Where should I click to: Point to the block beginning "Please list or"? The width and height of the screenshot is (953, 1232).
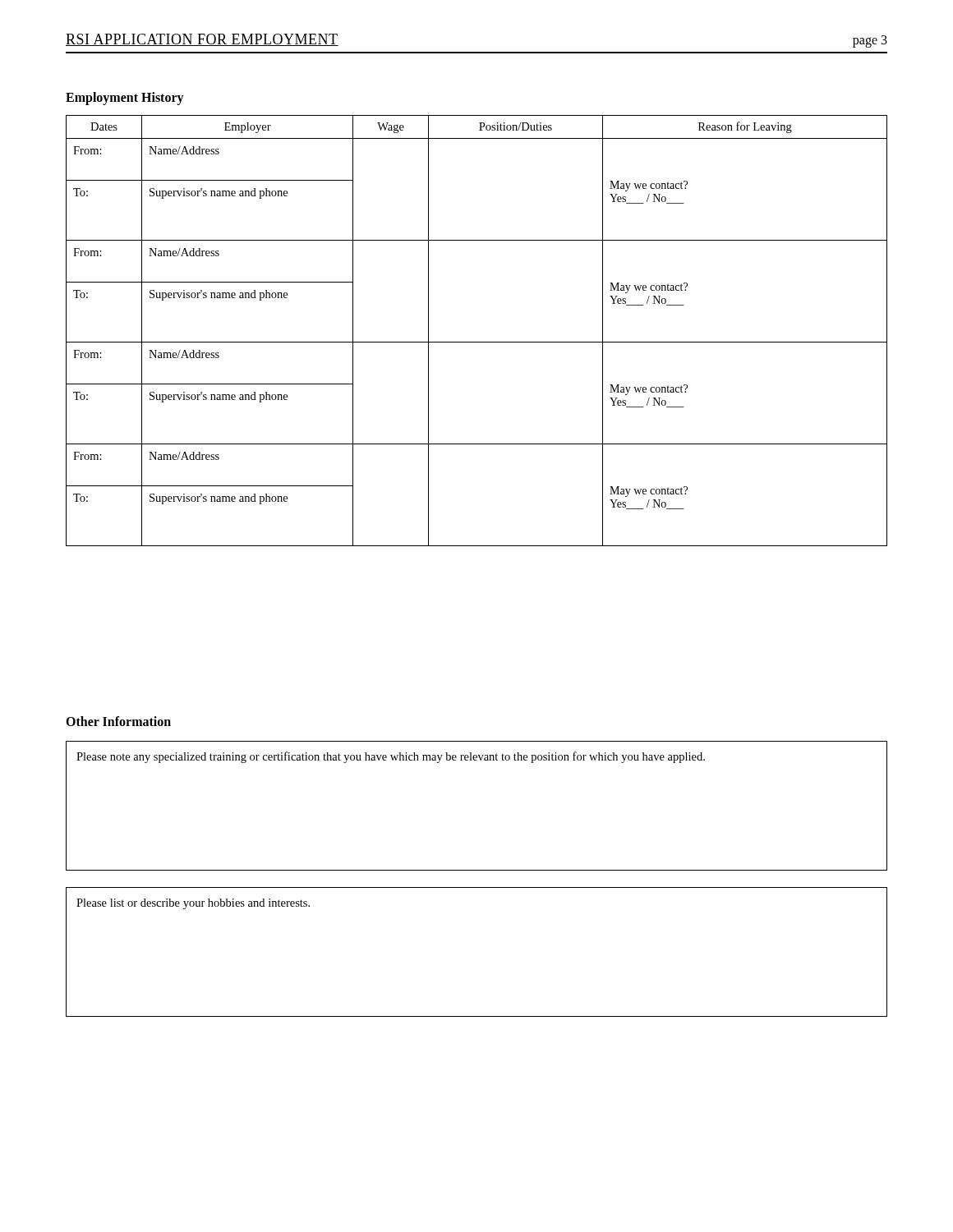coord(194,903)
